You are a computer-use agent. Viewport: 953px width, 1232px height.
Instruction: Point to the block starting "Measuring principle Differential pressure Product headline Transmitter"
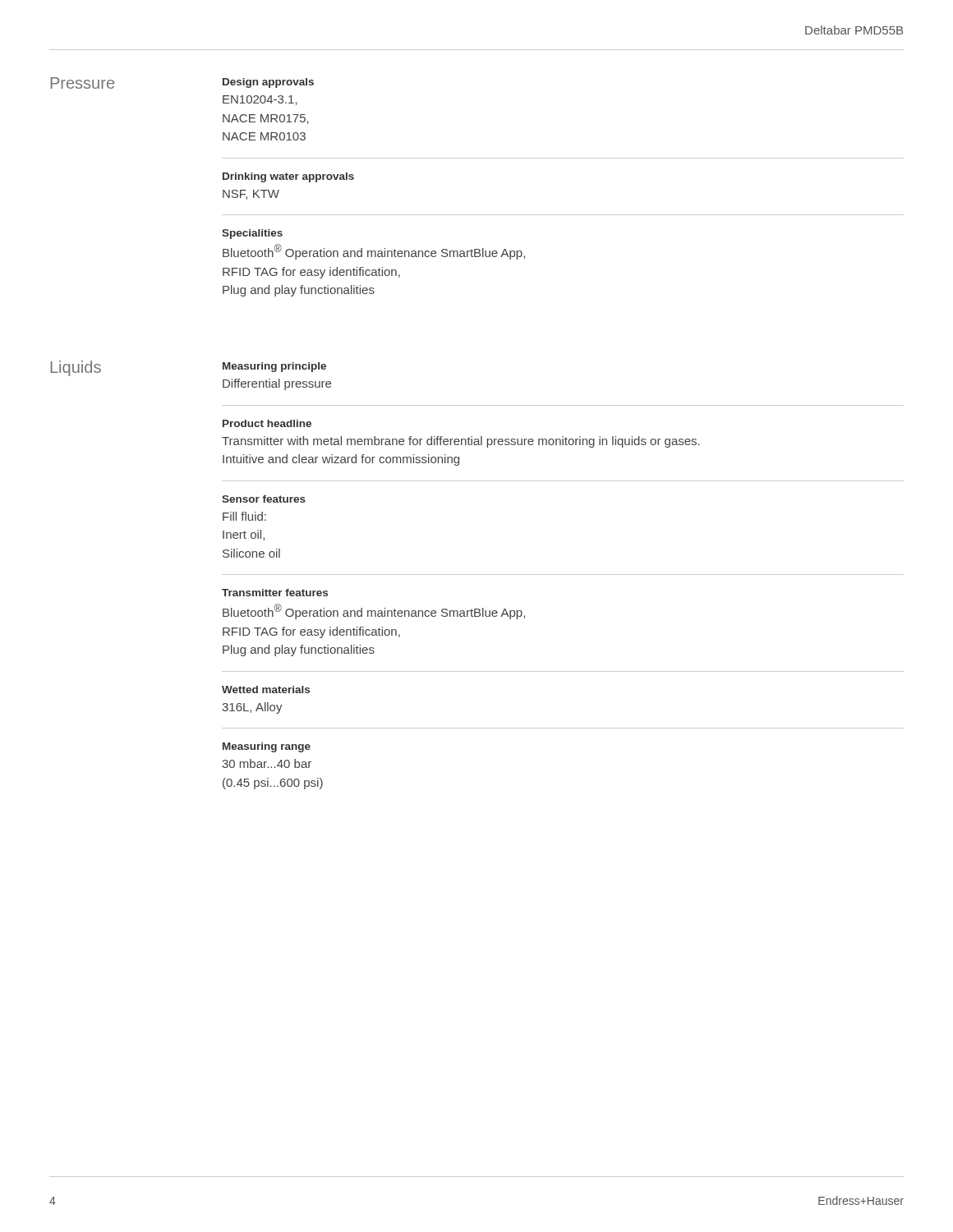[x=563, y=573]
